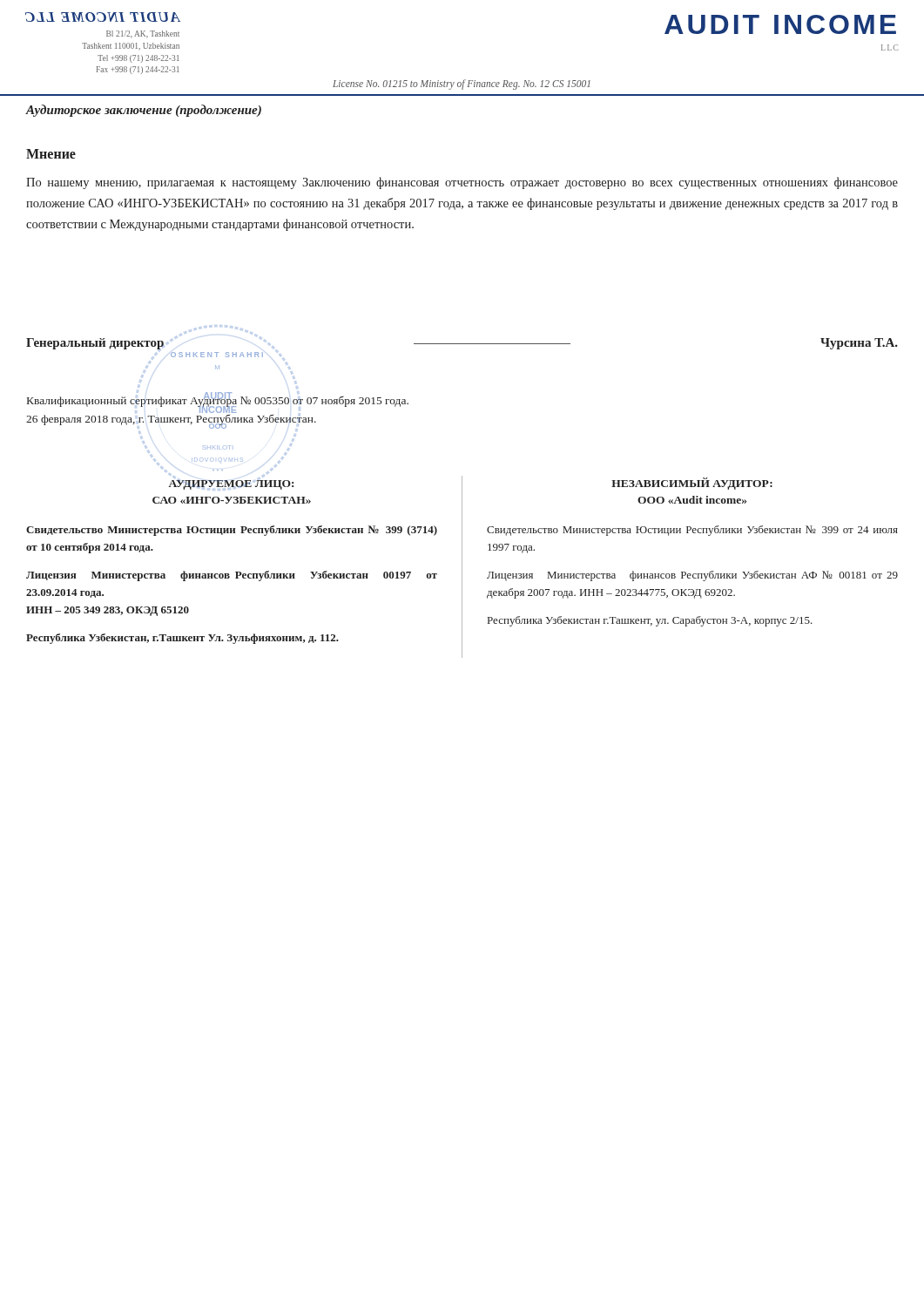Locate the text containing "Генеральный директор Чурсина Т.А."
This screenshot has height=1307, width=924.
click(x=462, y=343)
